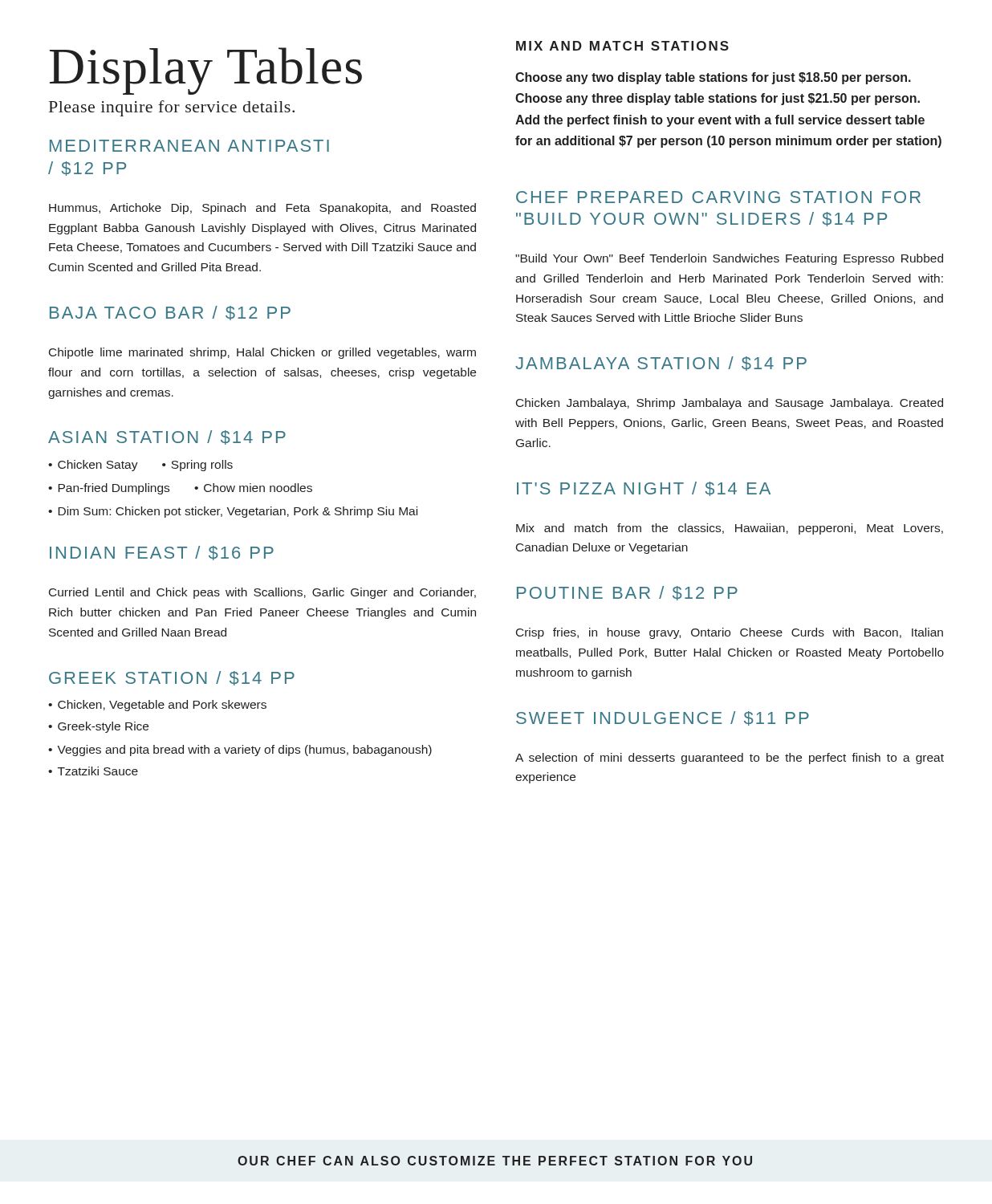Locate the text block that says "A selection of mini"

point(730,768)
